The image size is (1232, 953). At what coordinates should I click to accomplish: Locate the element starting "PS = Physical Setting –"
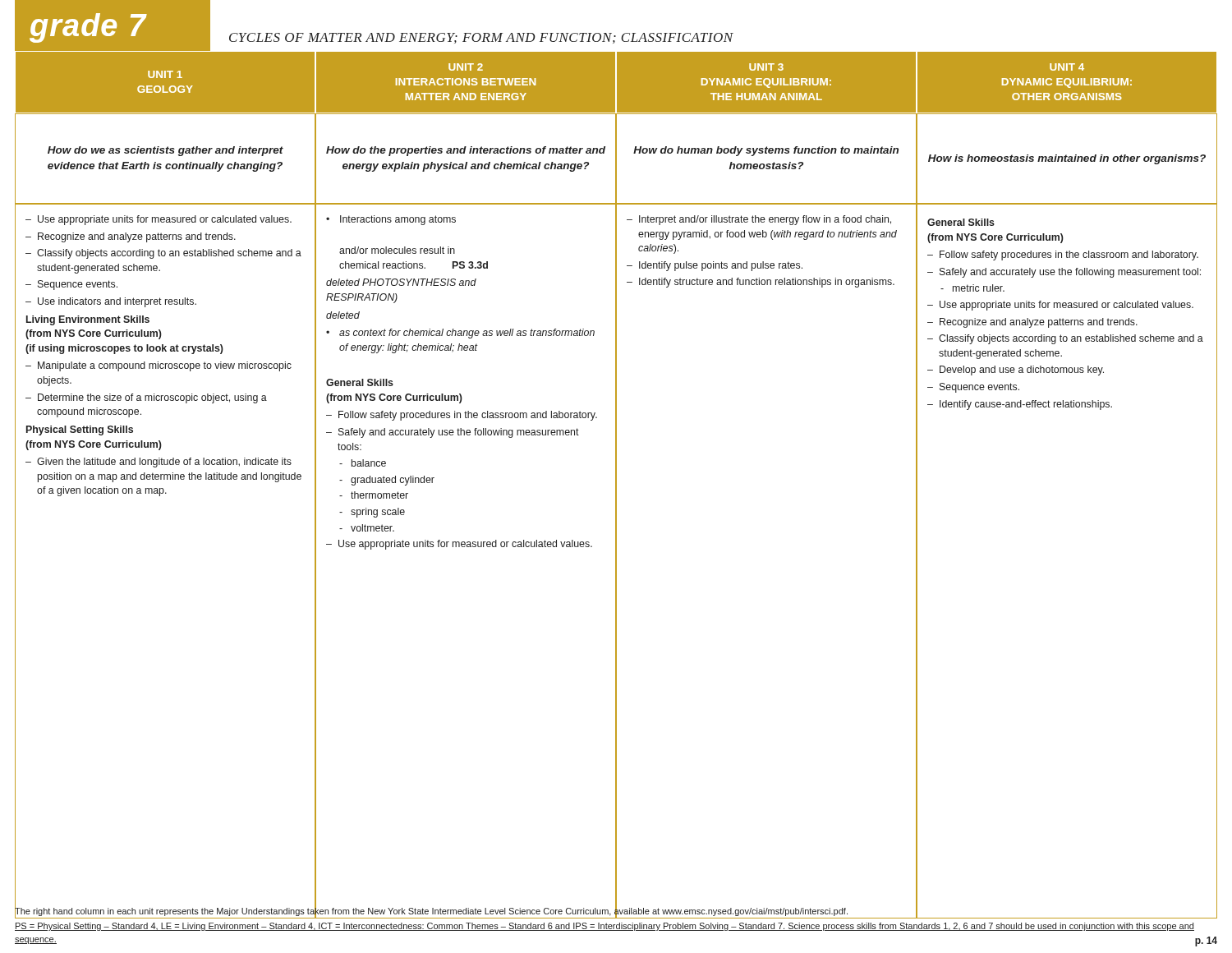click(x=604, y=933)
